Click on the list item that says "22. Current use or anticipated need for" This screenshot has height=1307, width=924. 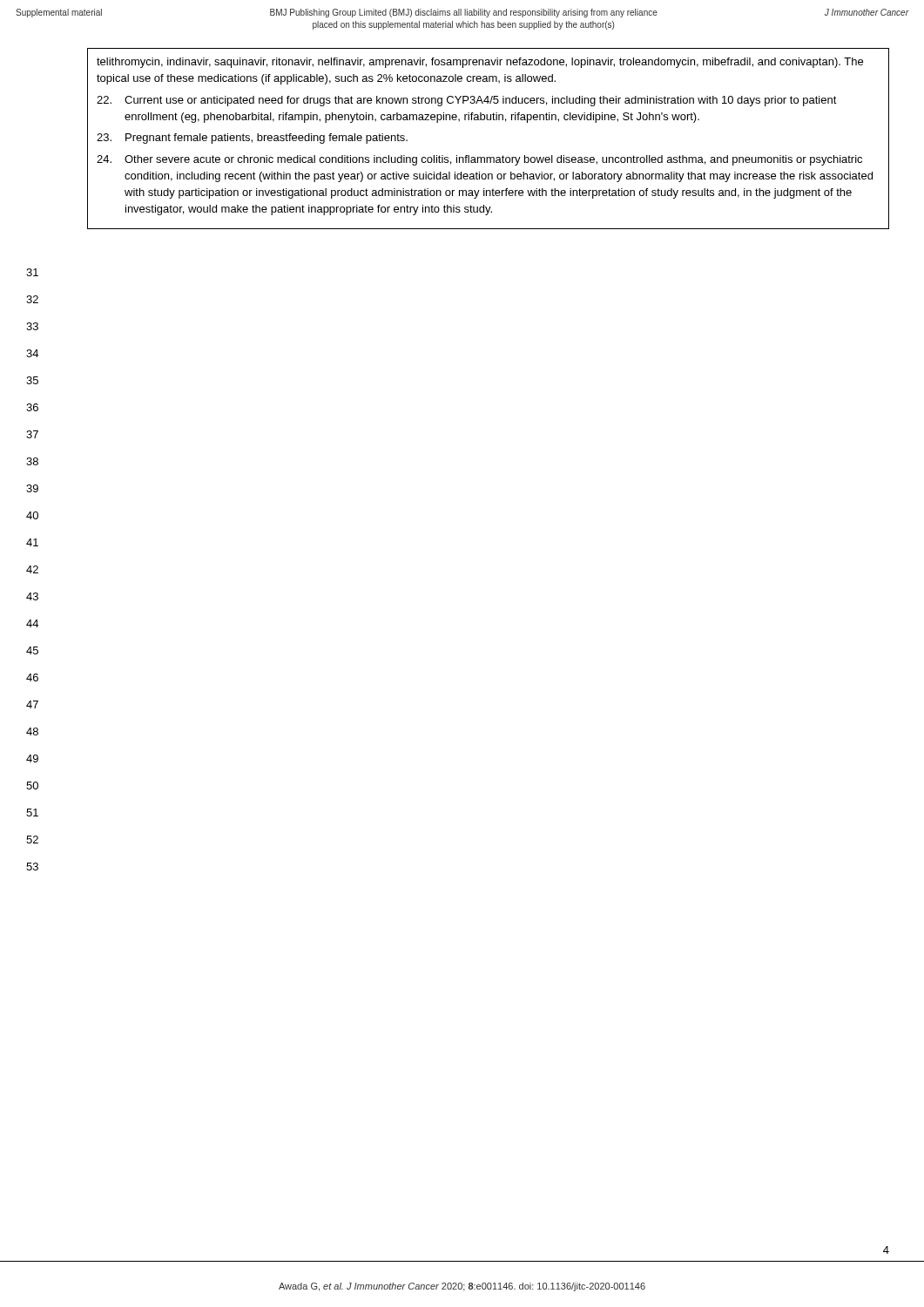click(x=488, y=109)
